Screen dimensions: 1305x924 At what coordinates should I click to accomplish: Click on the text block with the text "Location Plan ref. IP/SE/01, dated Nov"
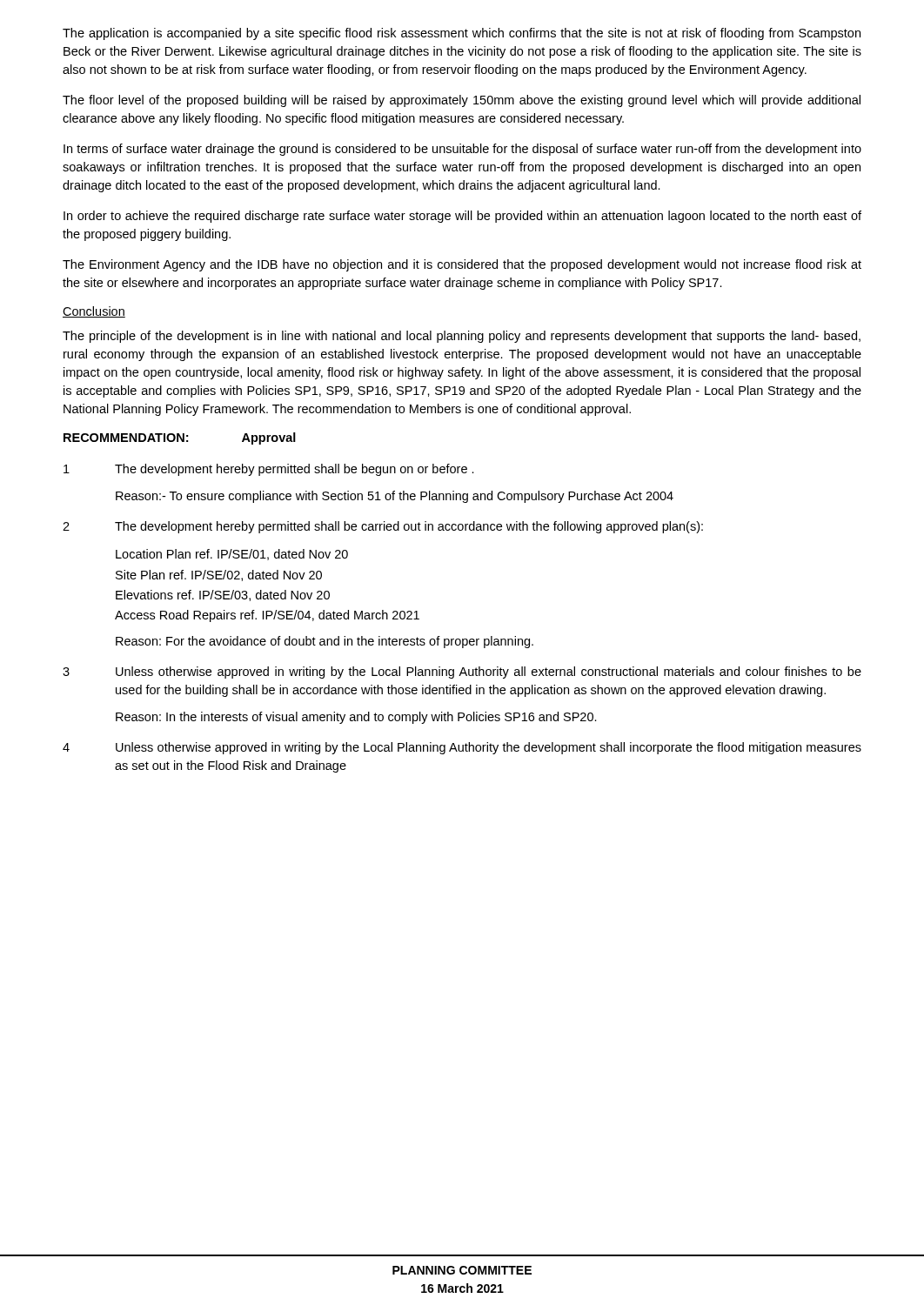pos(267,585)
